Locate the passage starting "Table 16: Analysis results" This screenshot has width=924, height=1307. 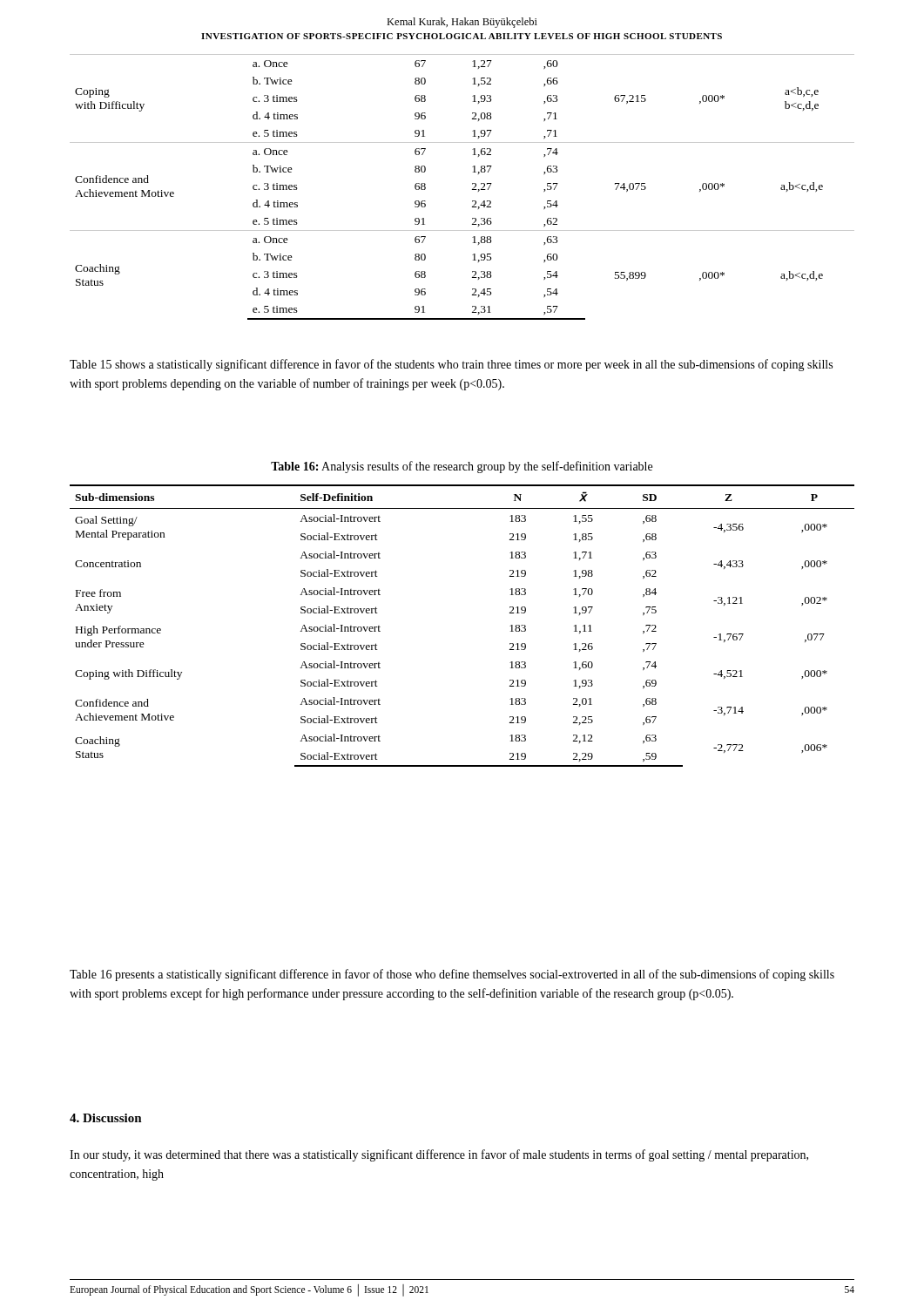click(462, 467)
